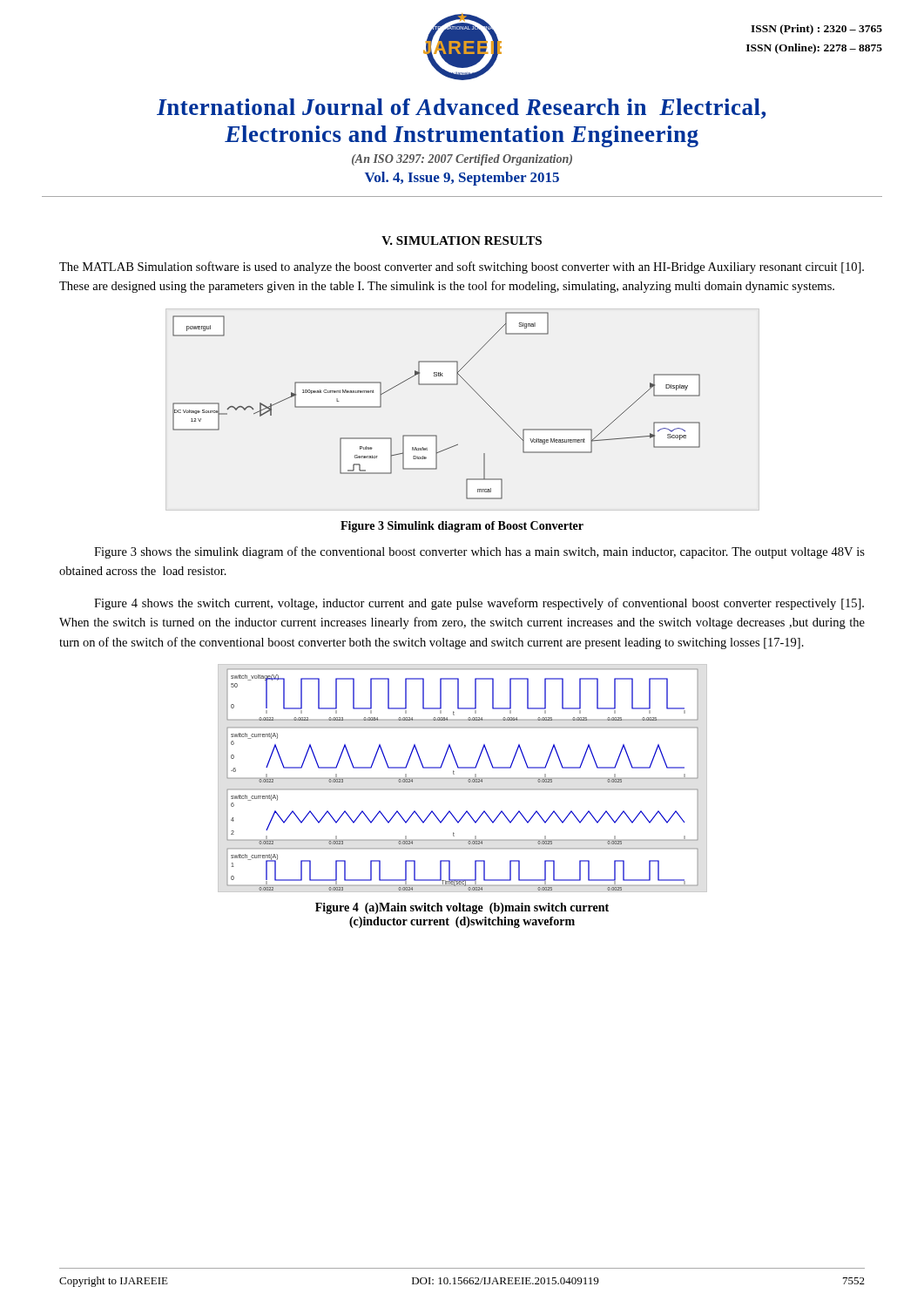Click the passage that begins "The MATLAB Simulation software is used to"
Screen dimensions: 1307x924
click(462, 276)
